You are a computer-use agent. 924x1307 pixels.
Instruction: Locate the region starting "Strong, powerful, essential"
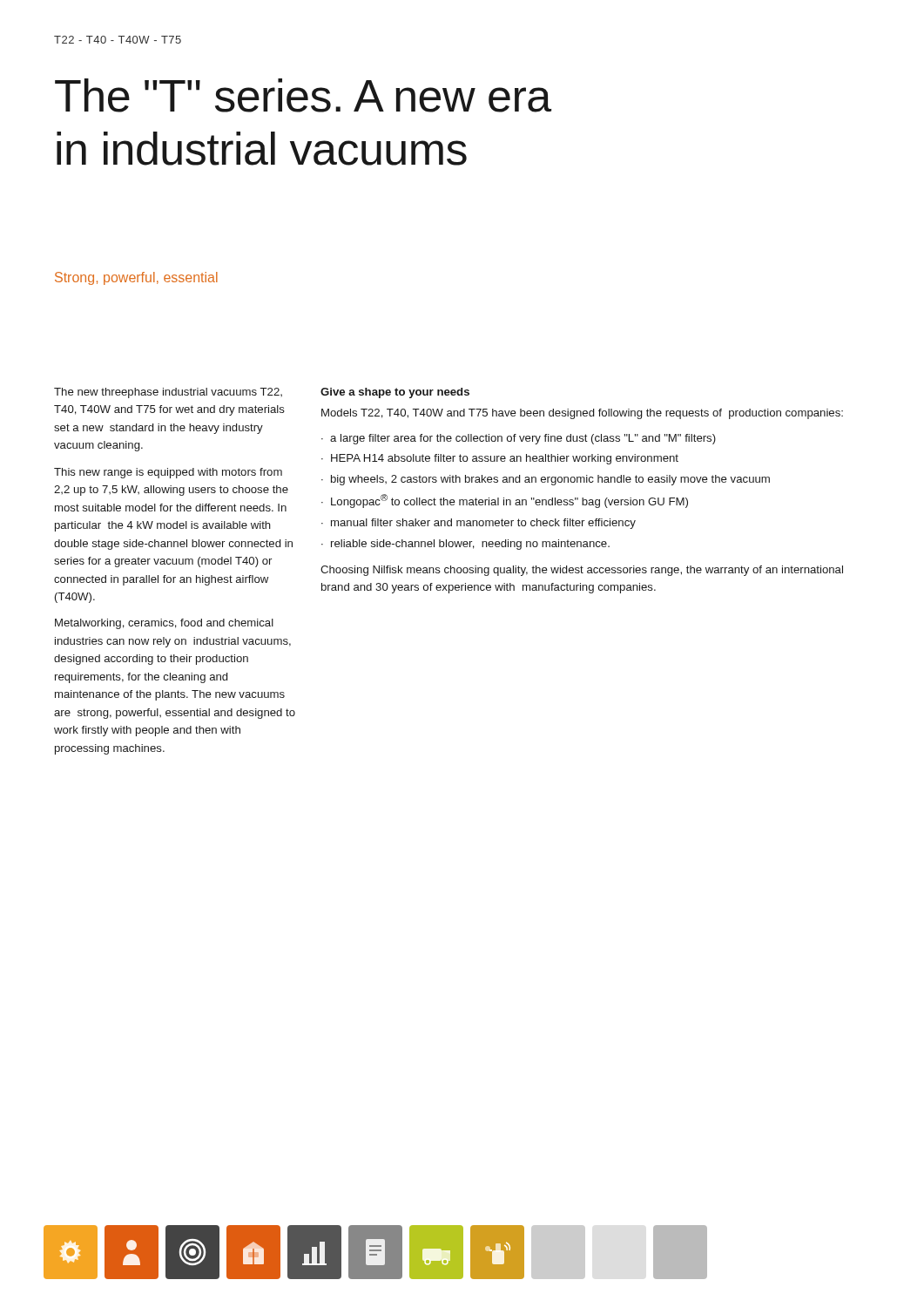tap(136, 278)
